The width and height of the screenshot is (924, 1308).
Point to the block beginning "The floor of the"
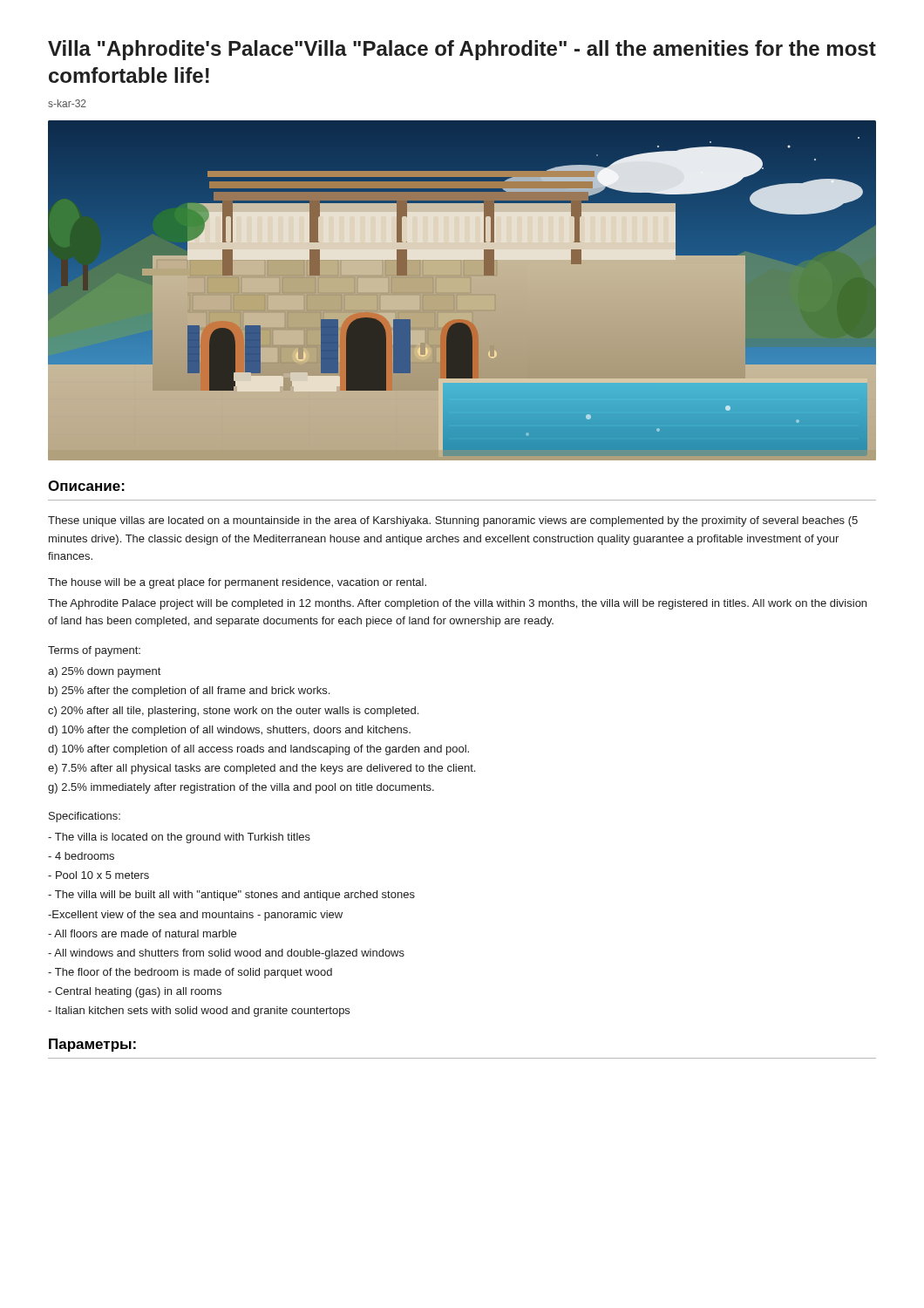[190, 972]
